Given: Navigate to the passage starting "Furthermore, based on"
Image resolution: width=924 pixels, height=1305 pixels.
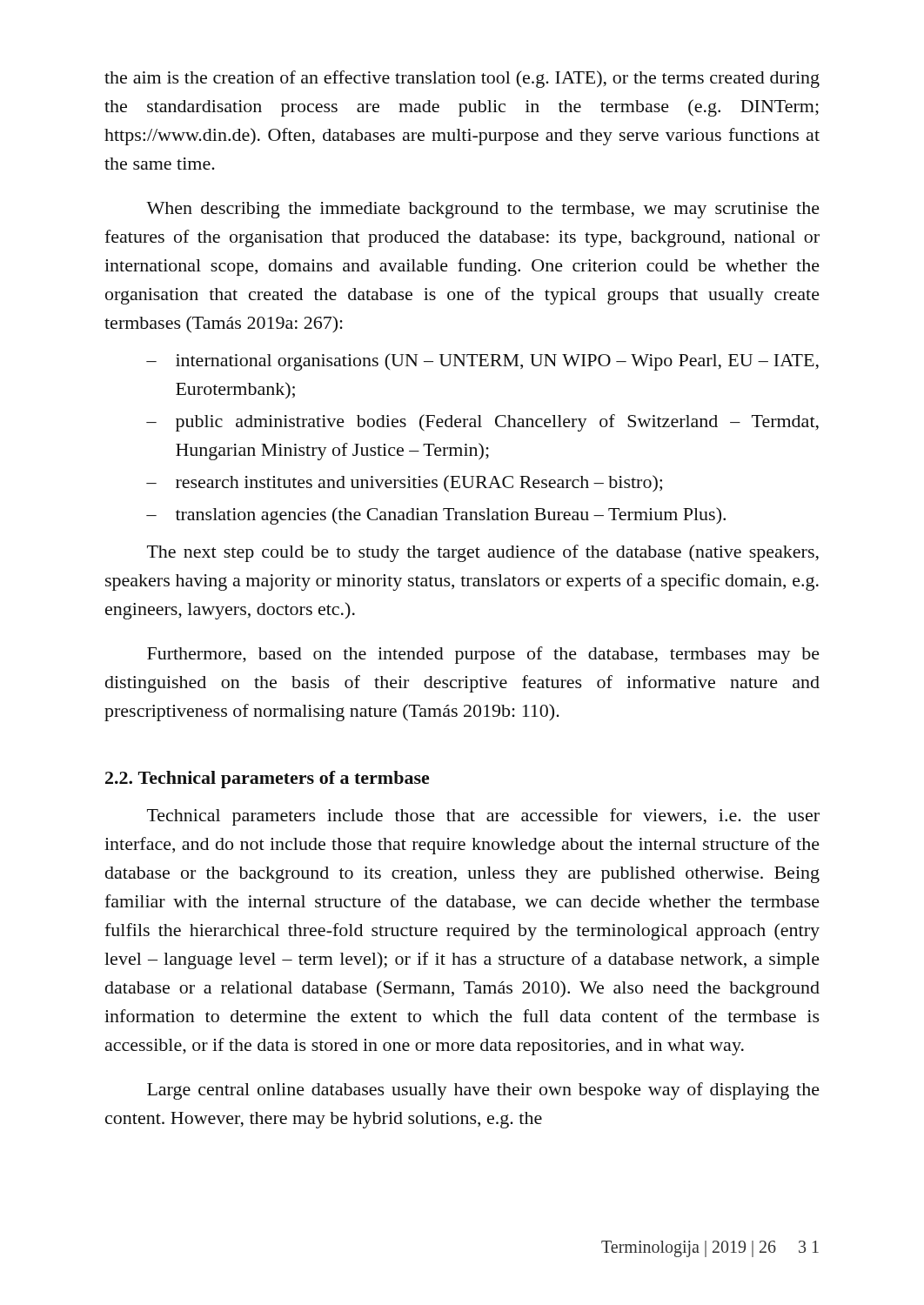Looking at the screenshot, I should [462, 682].
